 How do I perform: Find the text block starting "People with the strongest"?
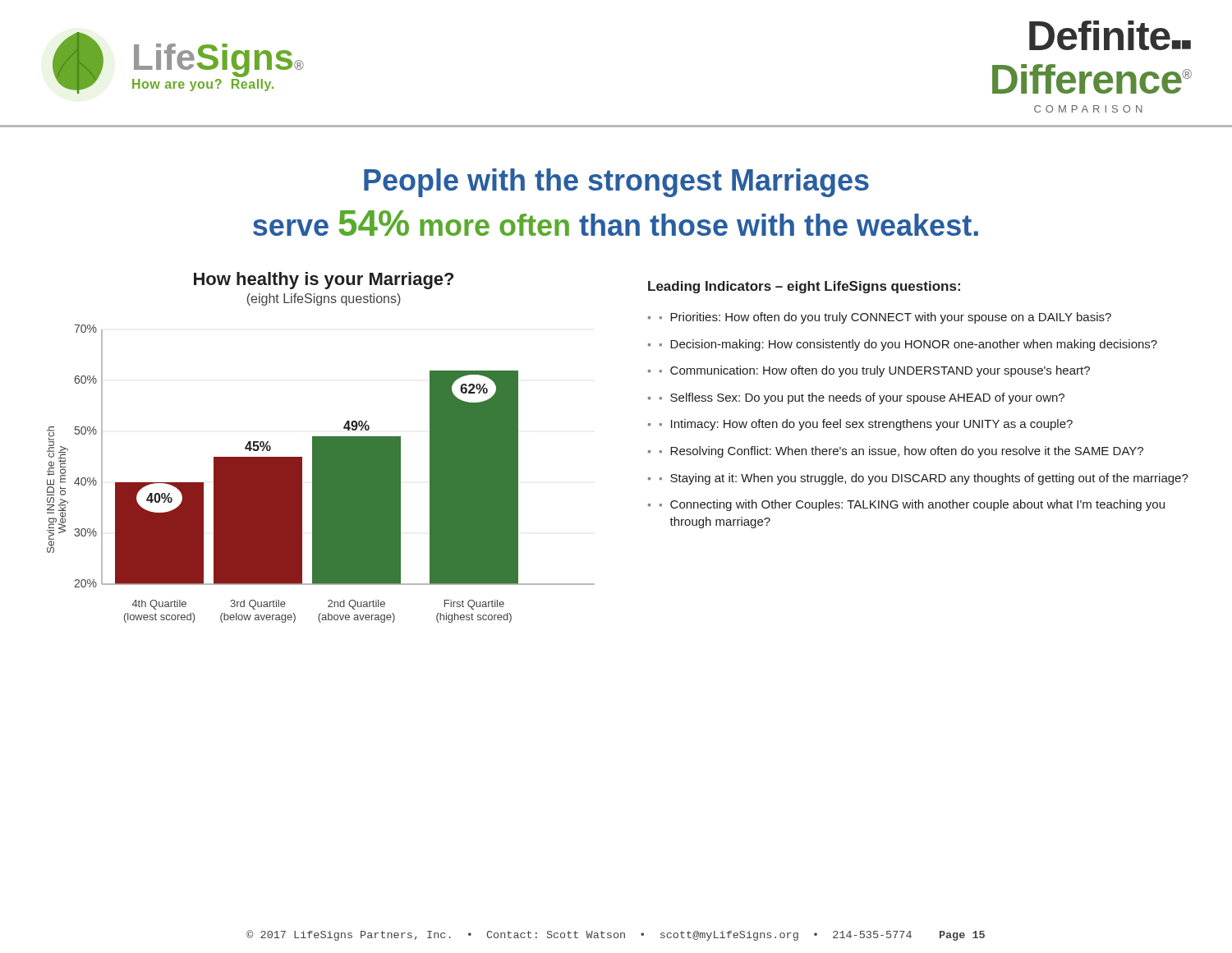click(616, 204)
